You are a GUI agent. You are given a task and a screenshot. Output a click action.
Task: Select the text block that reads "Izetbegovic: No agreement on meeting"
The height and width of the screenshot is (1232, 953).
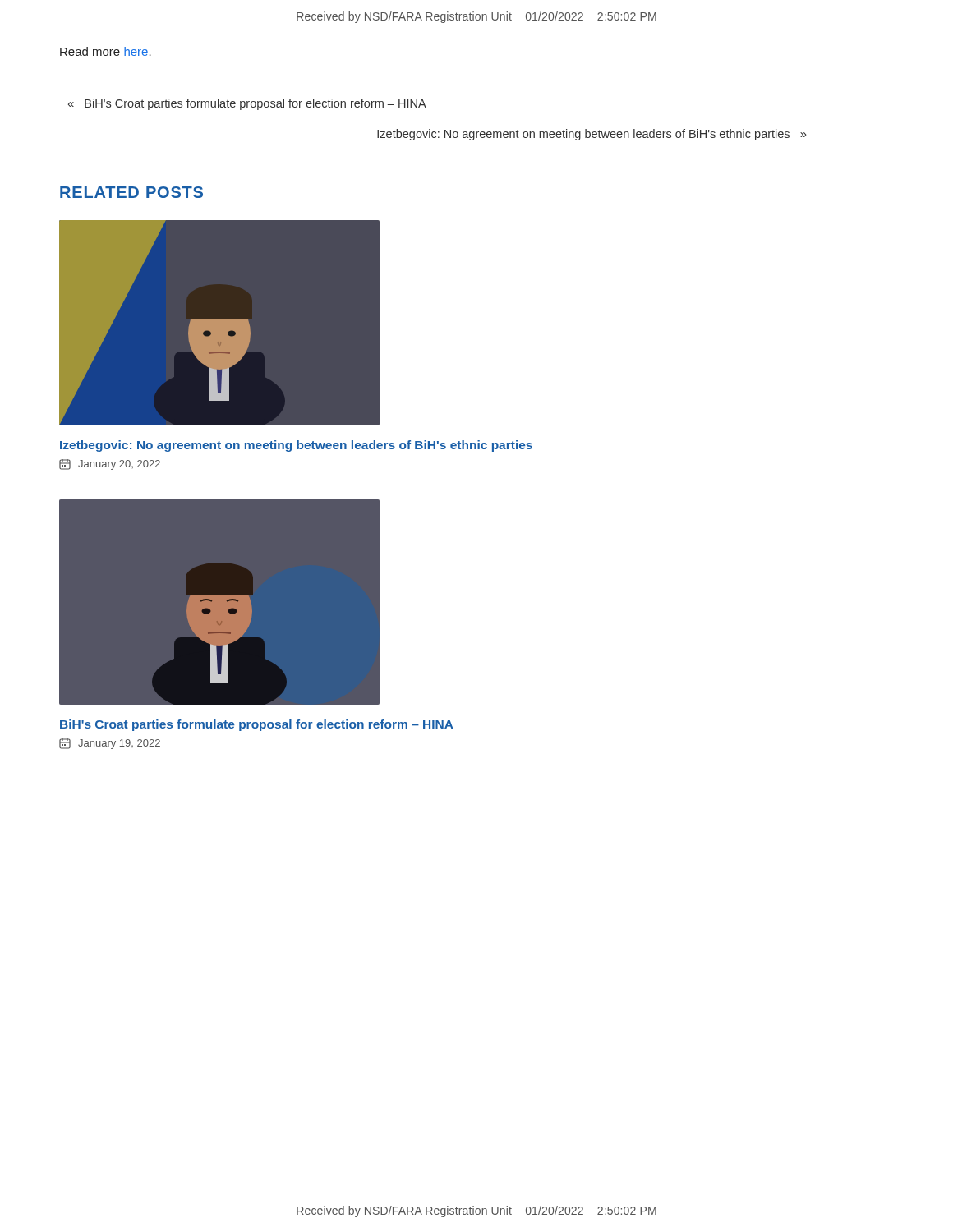pyautogui.click(x=296, y=445)
